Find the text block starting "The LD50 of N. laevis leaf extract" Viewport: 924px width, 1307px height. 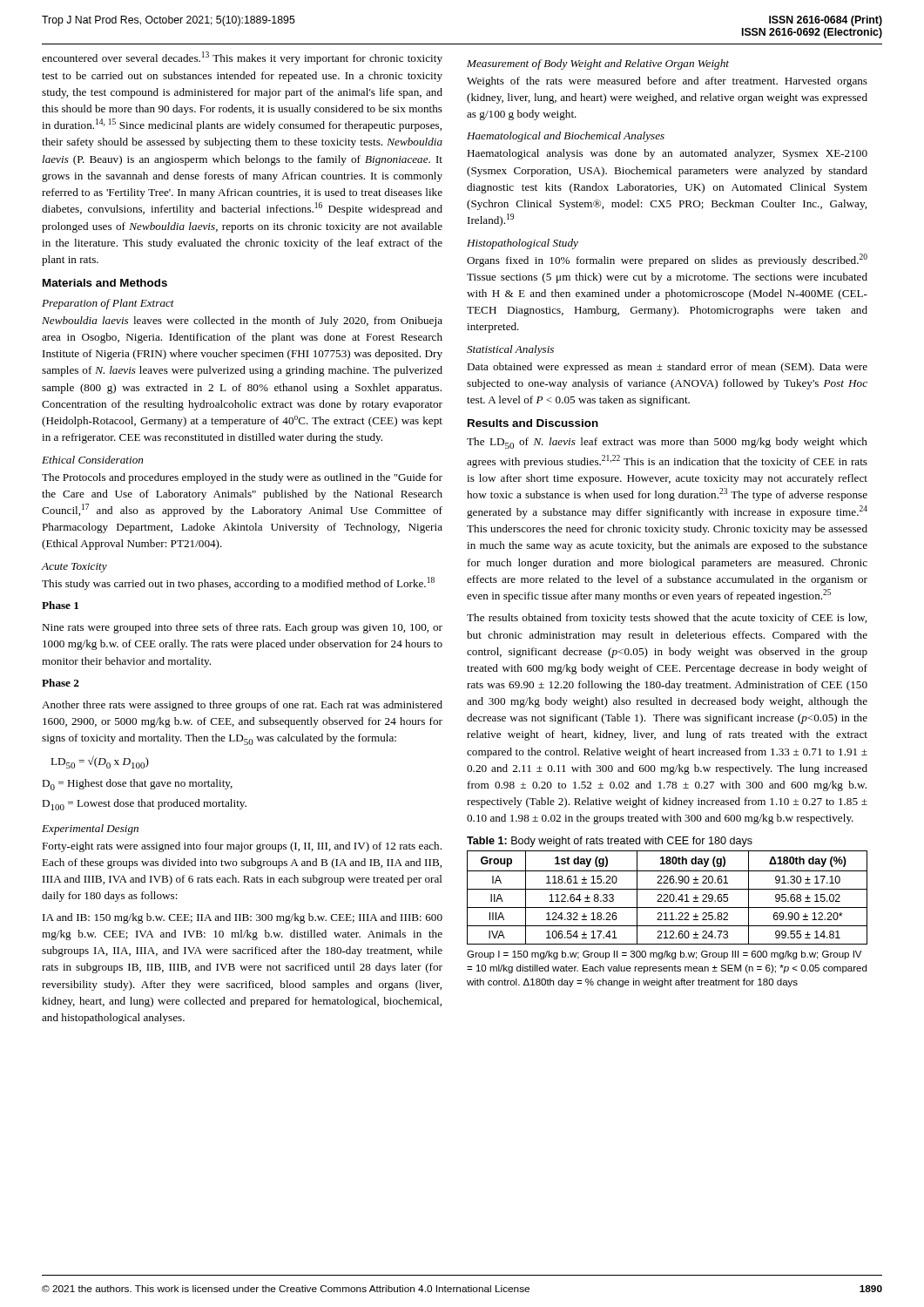click(x=667, y=630)
